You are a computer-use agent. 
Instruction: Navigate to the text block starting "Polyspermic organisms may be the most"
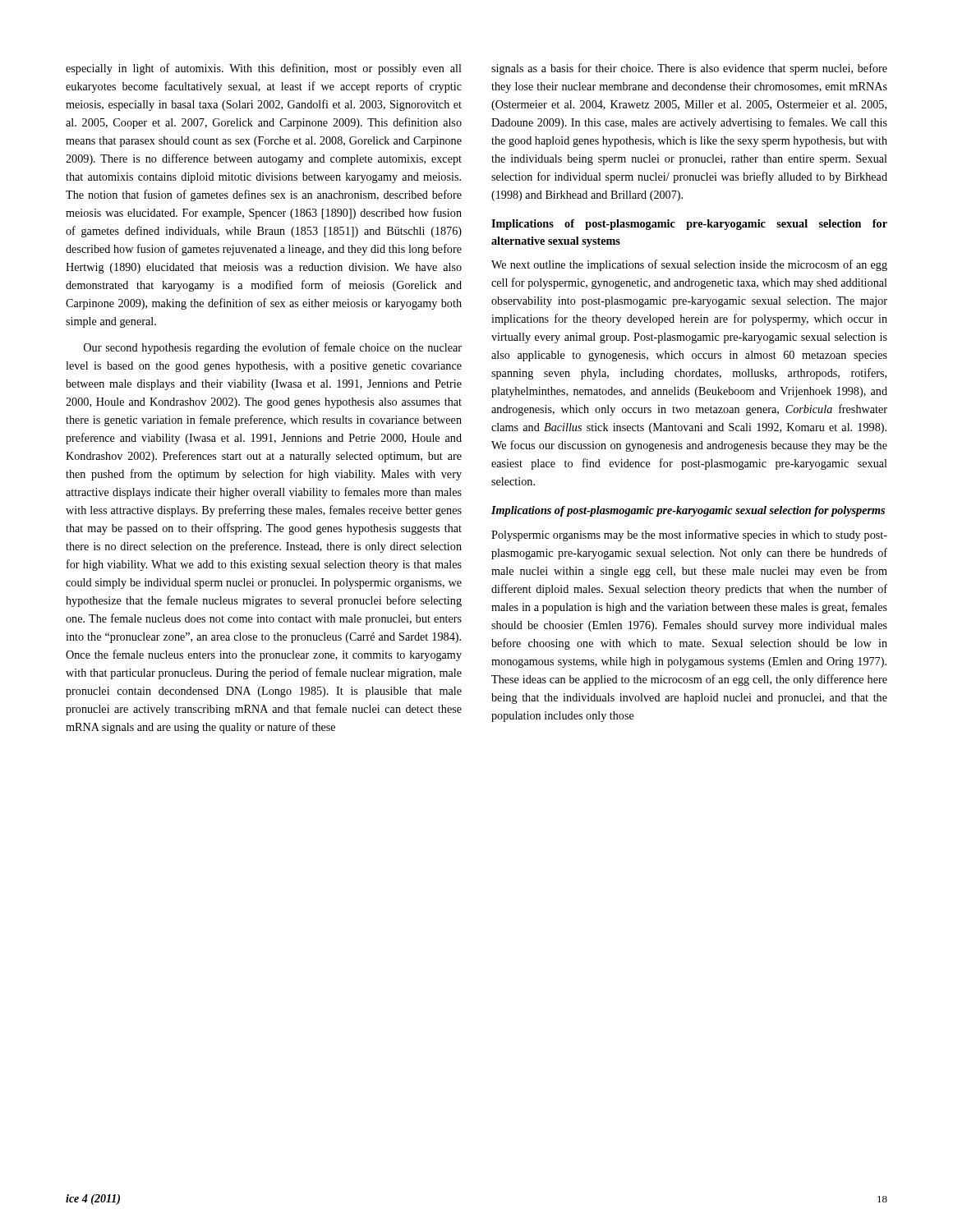689,625
